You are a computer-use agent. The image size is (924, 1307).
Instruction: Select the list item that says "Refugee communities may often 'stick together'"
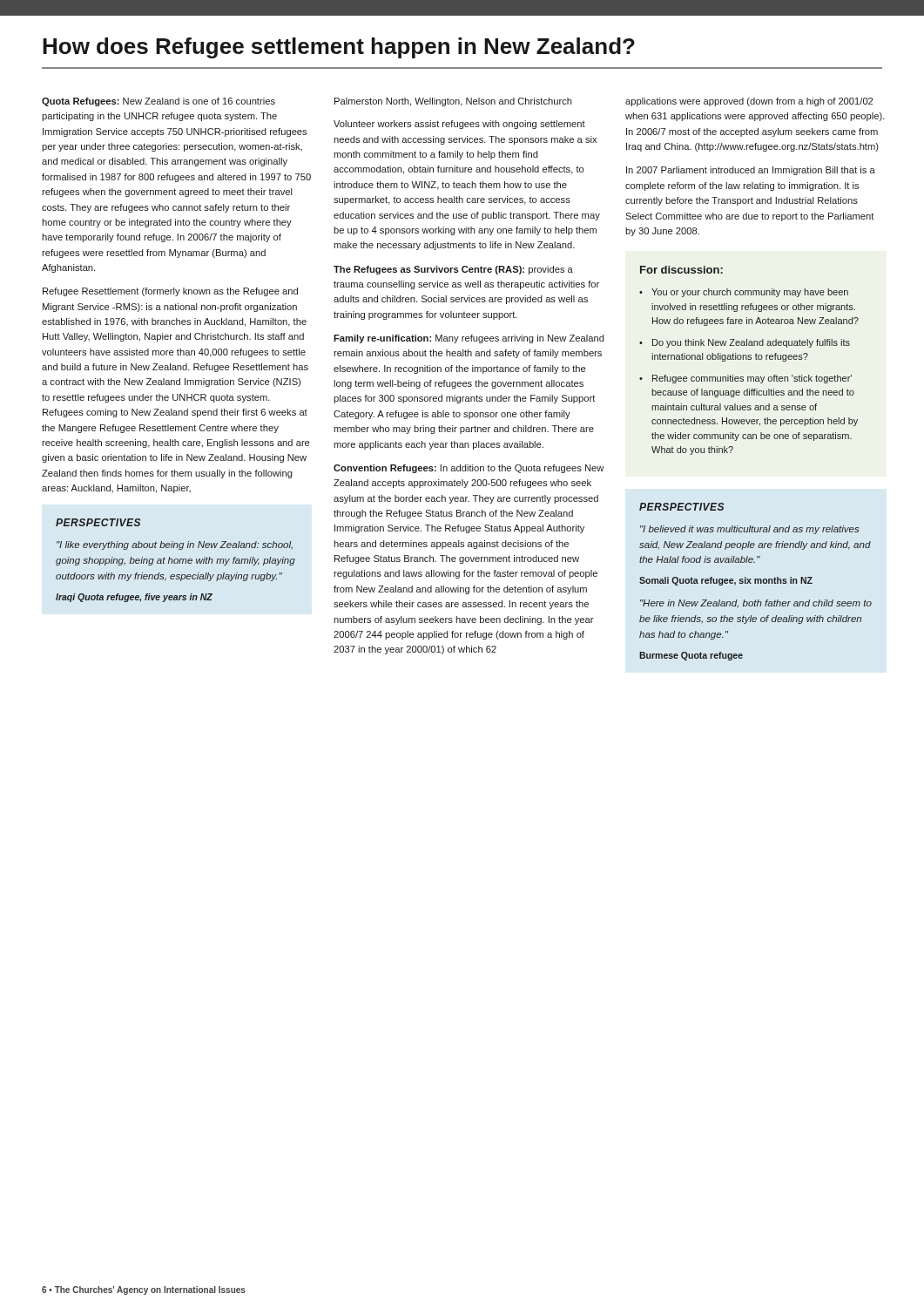[755, 414]
